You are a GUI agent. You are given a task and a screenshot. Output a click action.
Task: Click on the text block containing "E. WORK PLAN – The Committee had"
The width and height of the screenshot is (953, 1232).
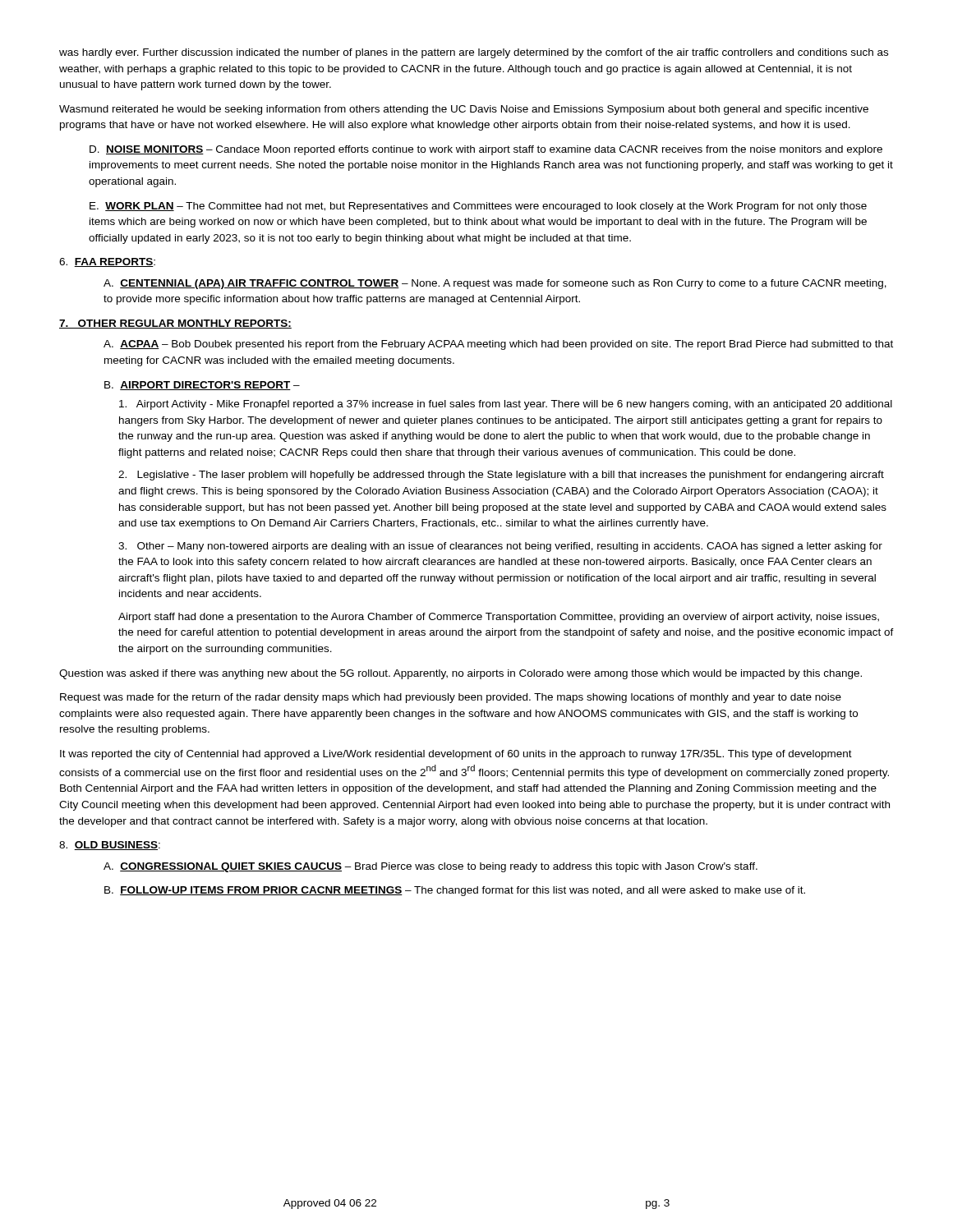pos(491,222)
